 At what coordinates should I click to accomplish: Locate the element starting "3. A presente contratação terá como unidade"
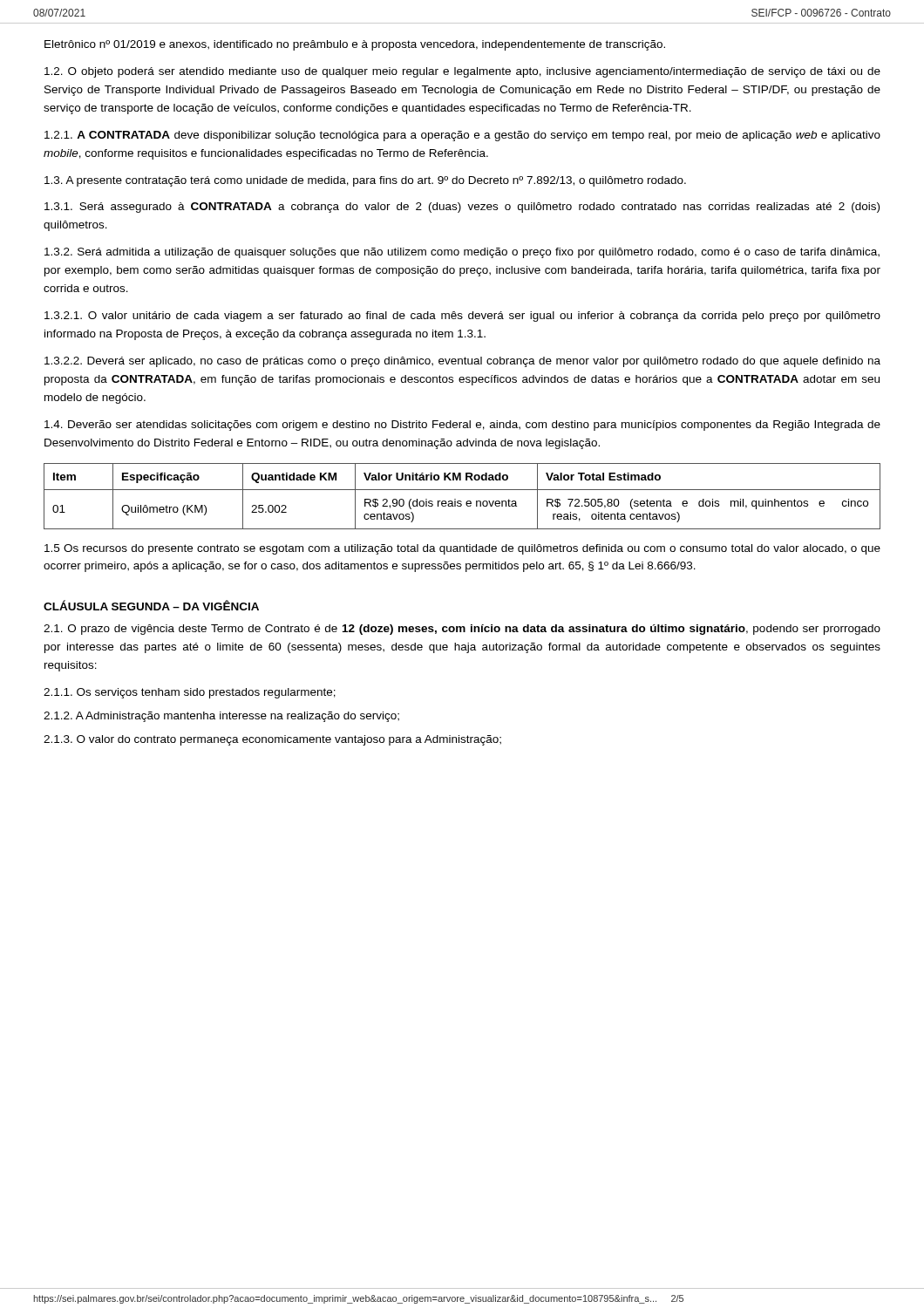pyautogui.click(x=365, y=180)
